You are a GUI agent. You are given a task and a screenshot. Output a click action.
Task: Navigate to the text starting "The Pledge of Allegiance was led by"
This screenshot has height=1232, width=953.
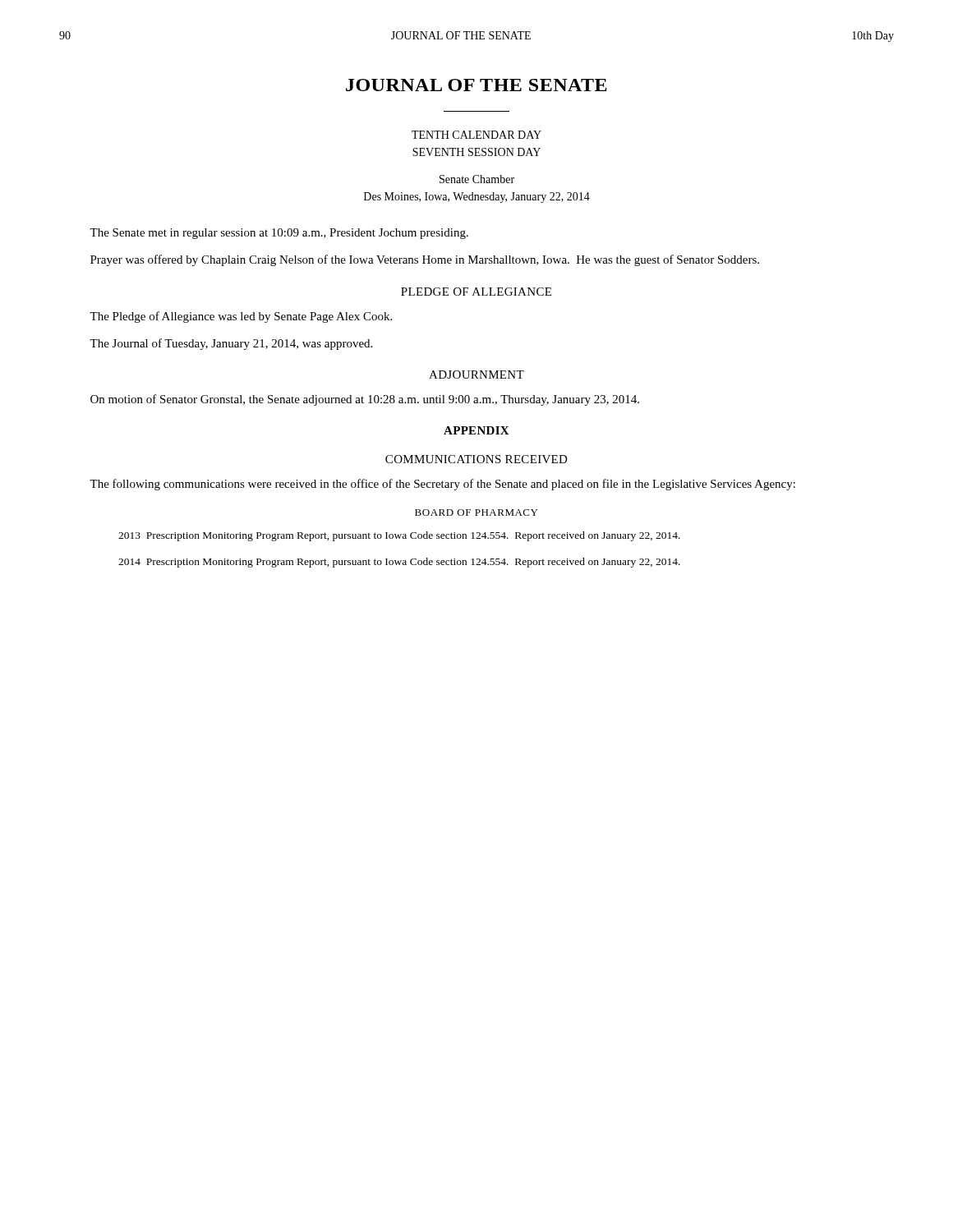tap(241, 316)
